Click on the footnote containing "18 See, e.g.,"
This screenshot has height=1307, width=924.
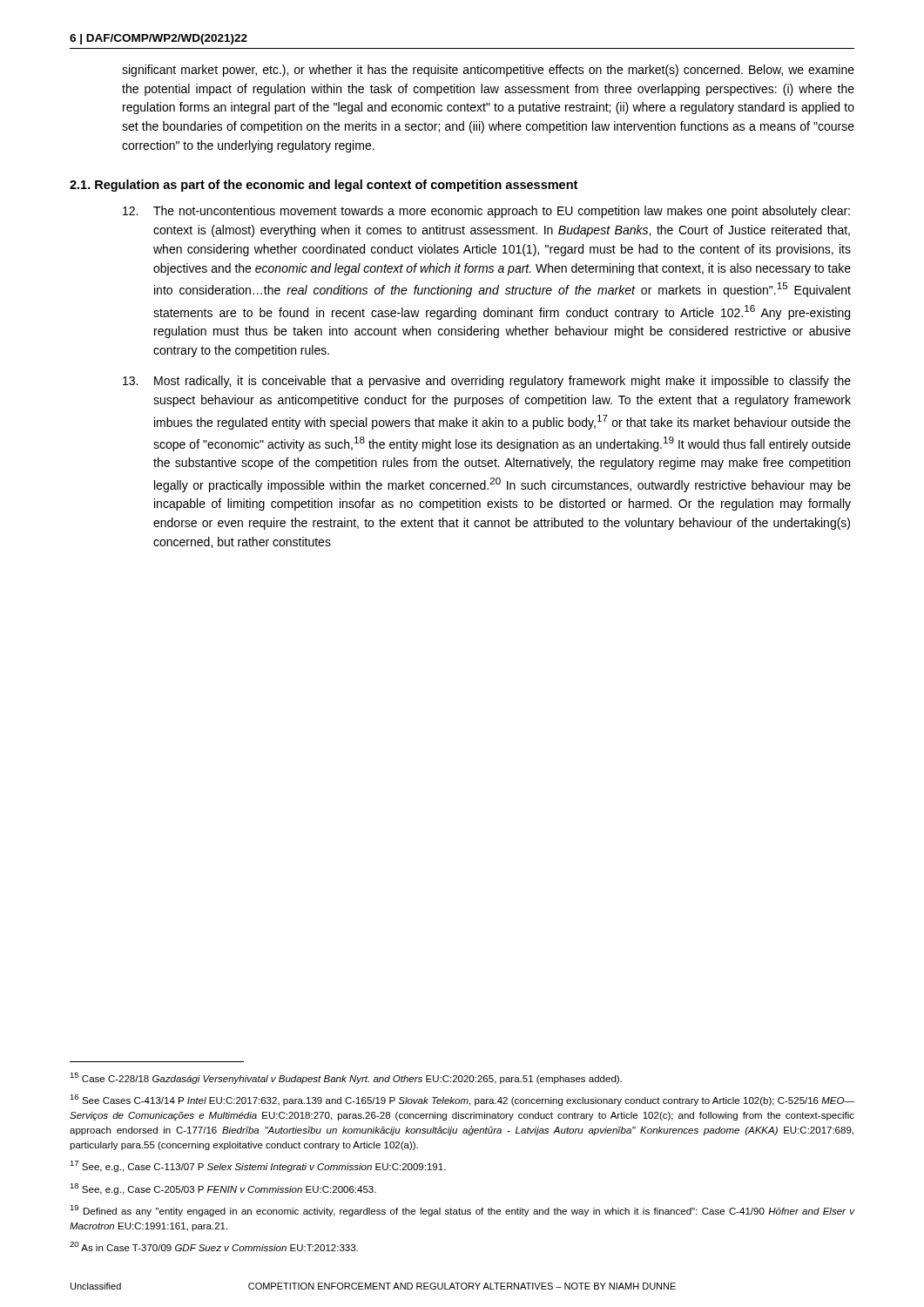(223, 1187)
